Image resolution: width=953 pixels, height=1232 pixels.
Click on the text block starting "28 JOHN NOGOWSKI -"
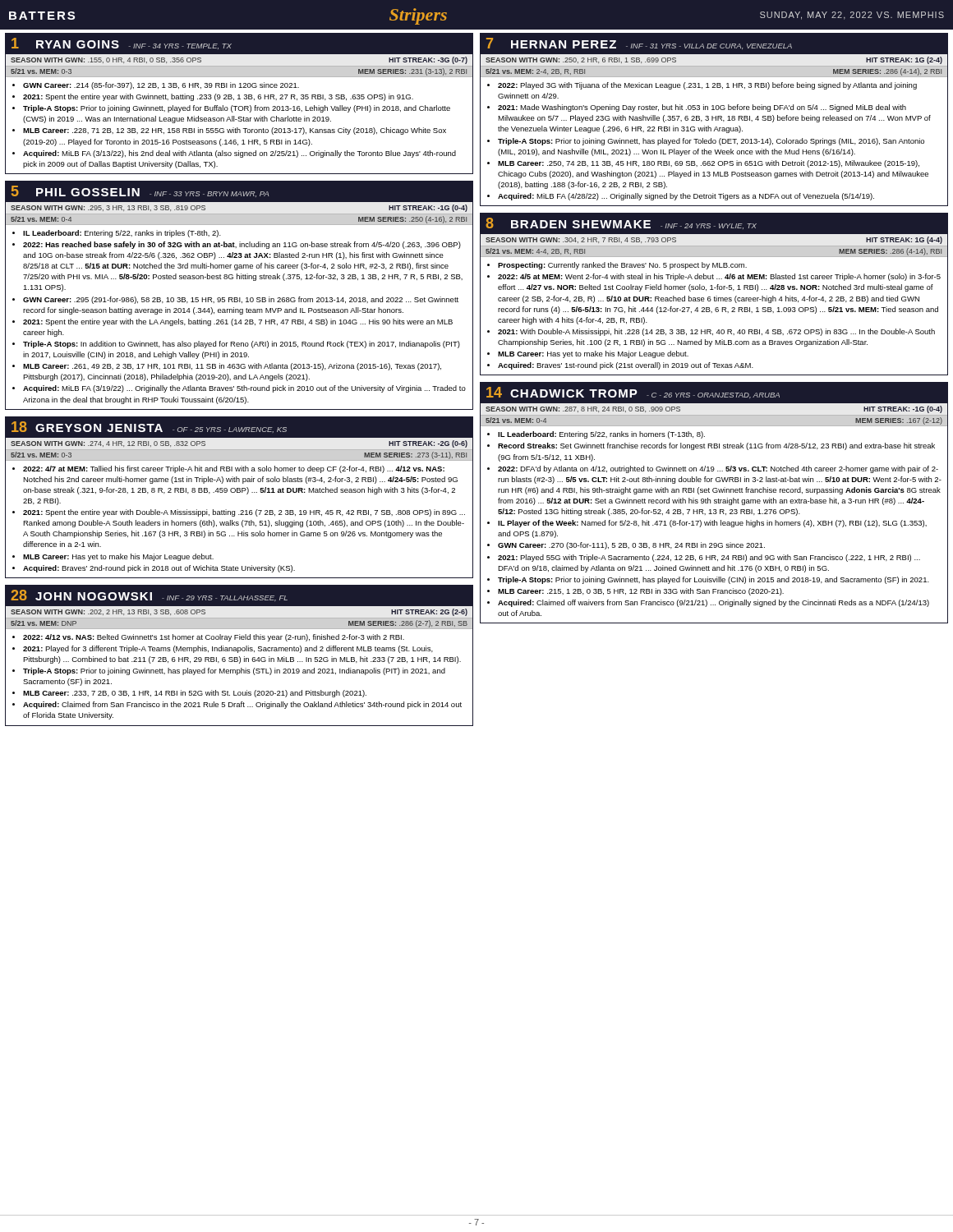[239, 655]
